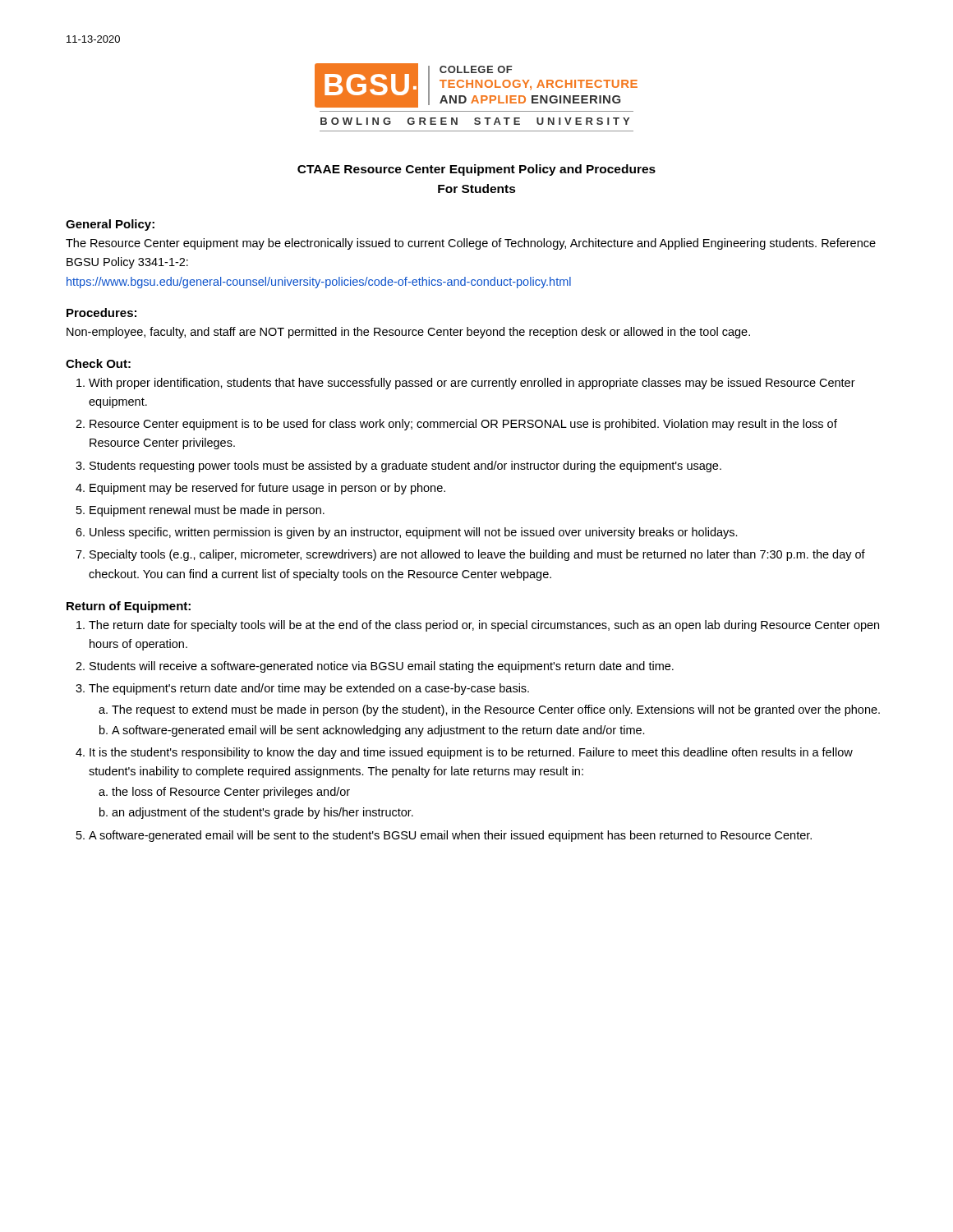Select the list item containing "Specialty tools (e.g., caliper, micrometer, screwdrivers)"

(x=477, y=564)
